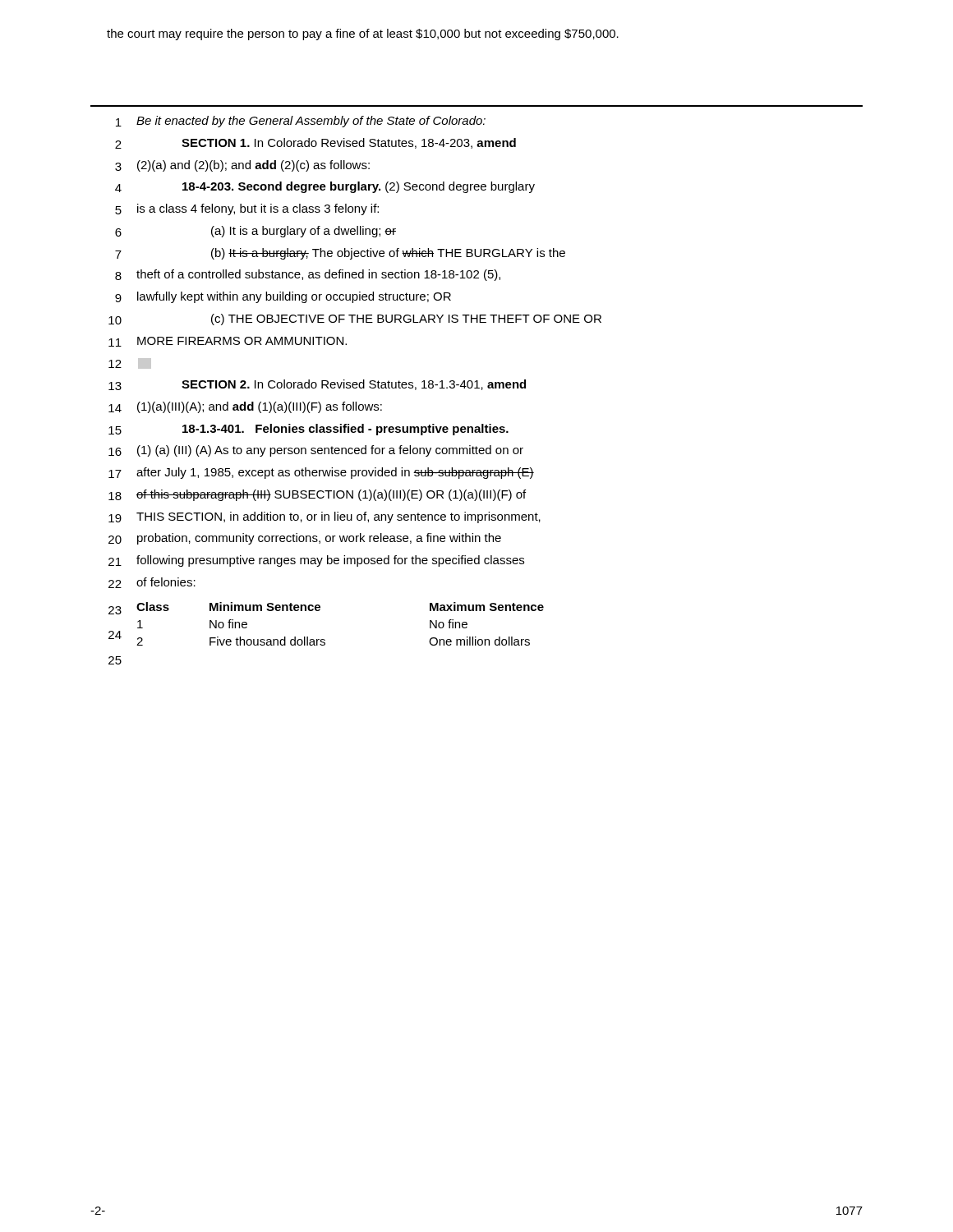Find the text block with the text "5 is a class 4 felony, but"
Viewport: 953px width, 1232px height.
coord(247,209)
